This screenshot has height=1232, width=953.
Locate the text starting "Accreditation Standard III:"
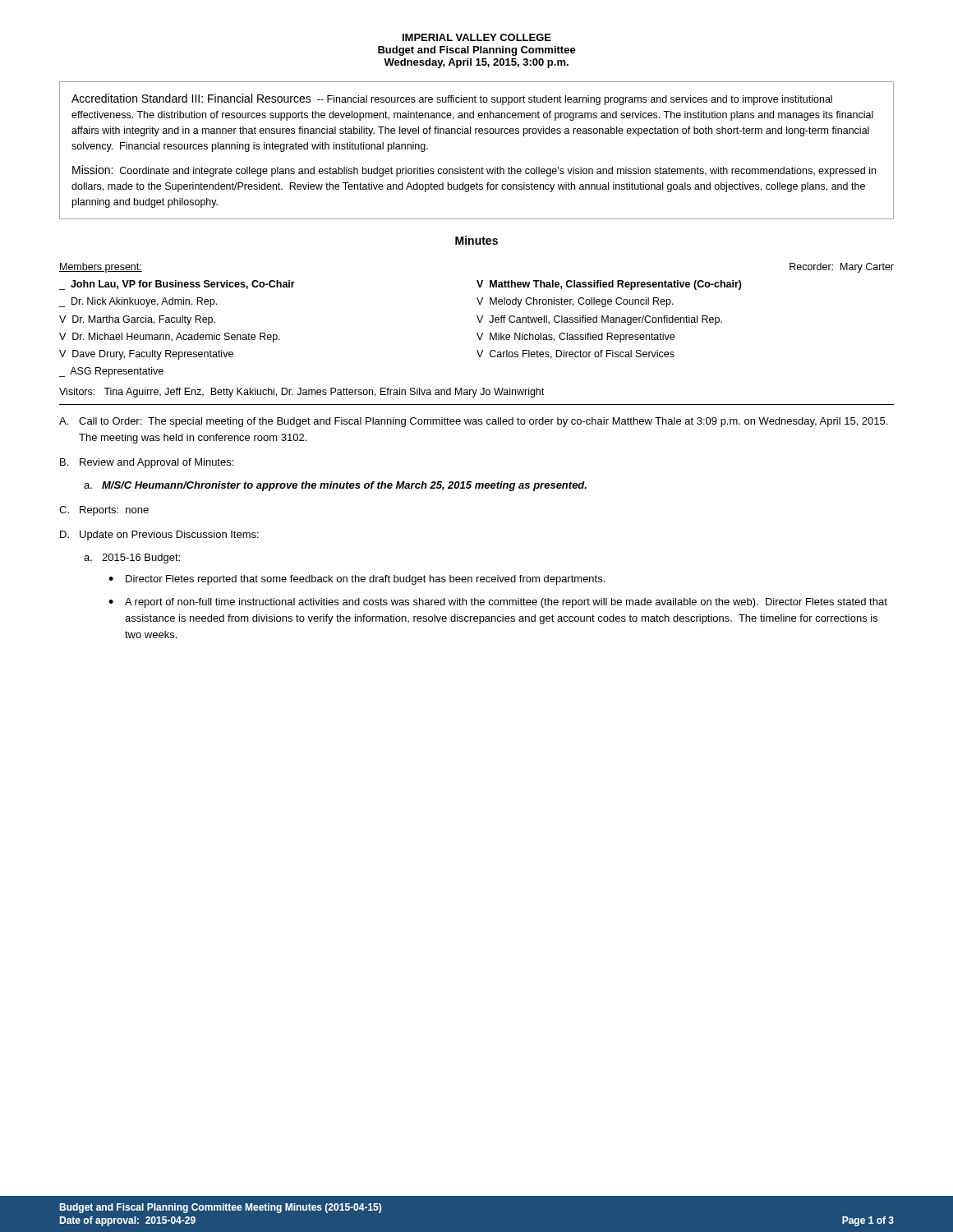point(452,99)
